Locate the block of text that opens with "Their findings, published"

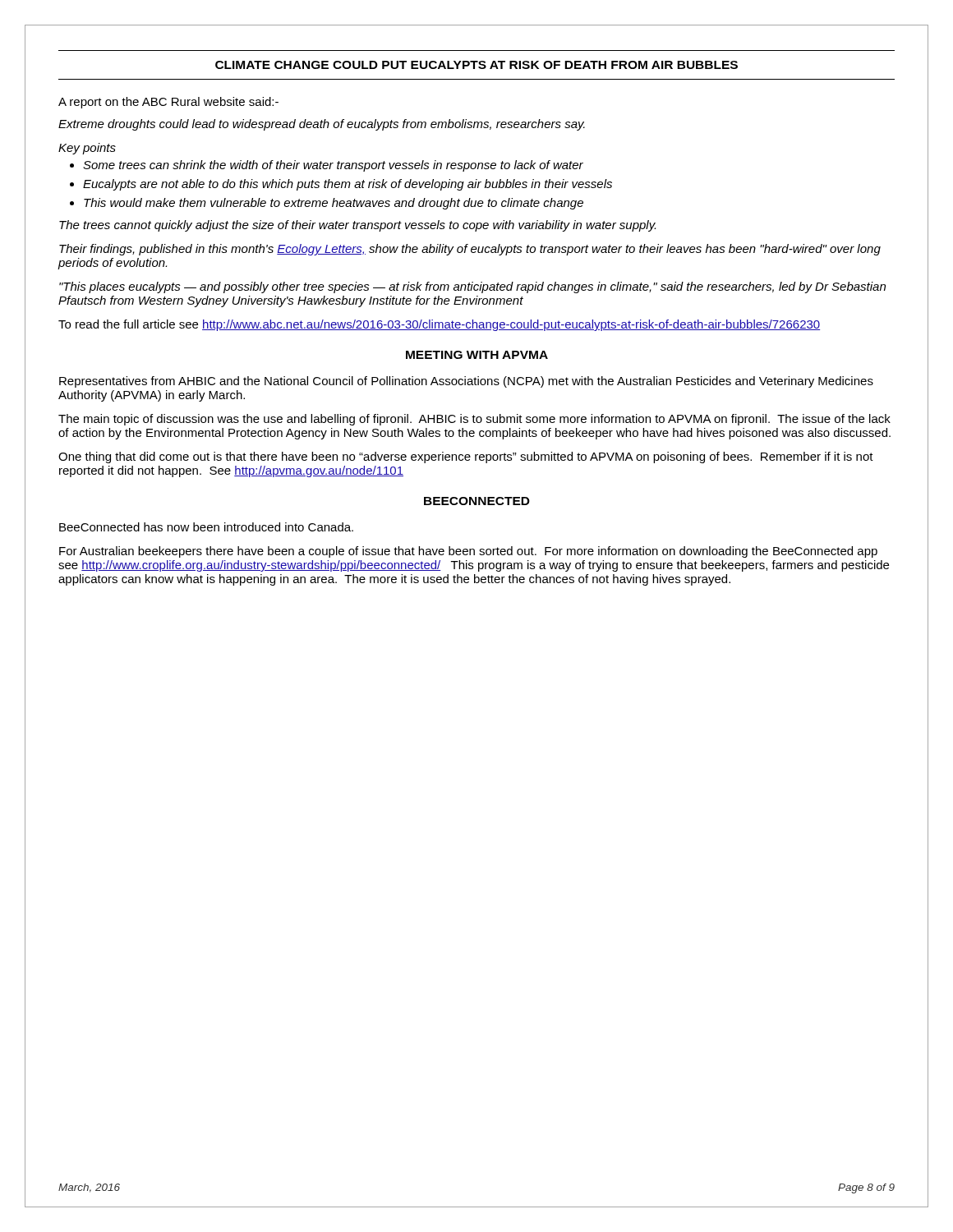point(469,255)
